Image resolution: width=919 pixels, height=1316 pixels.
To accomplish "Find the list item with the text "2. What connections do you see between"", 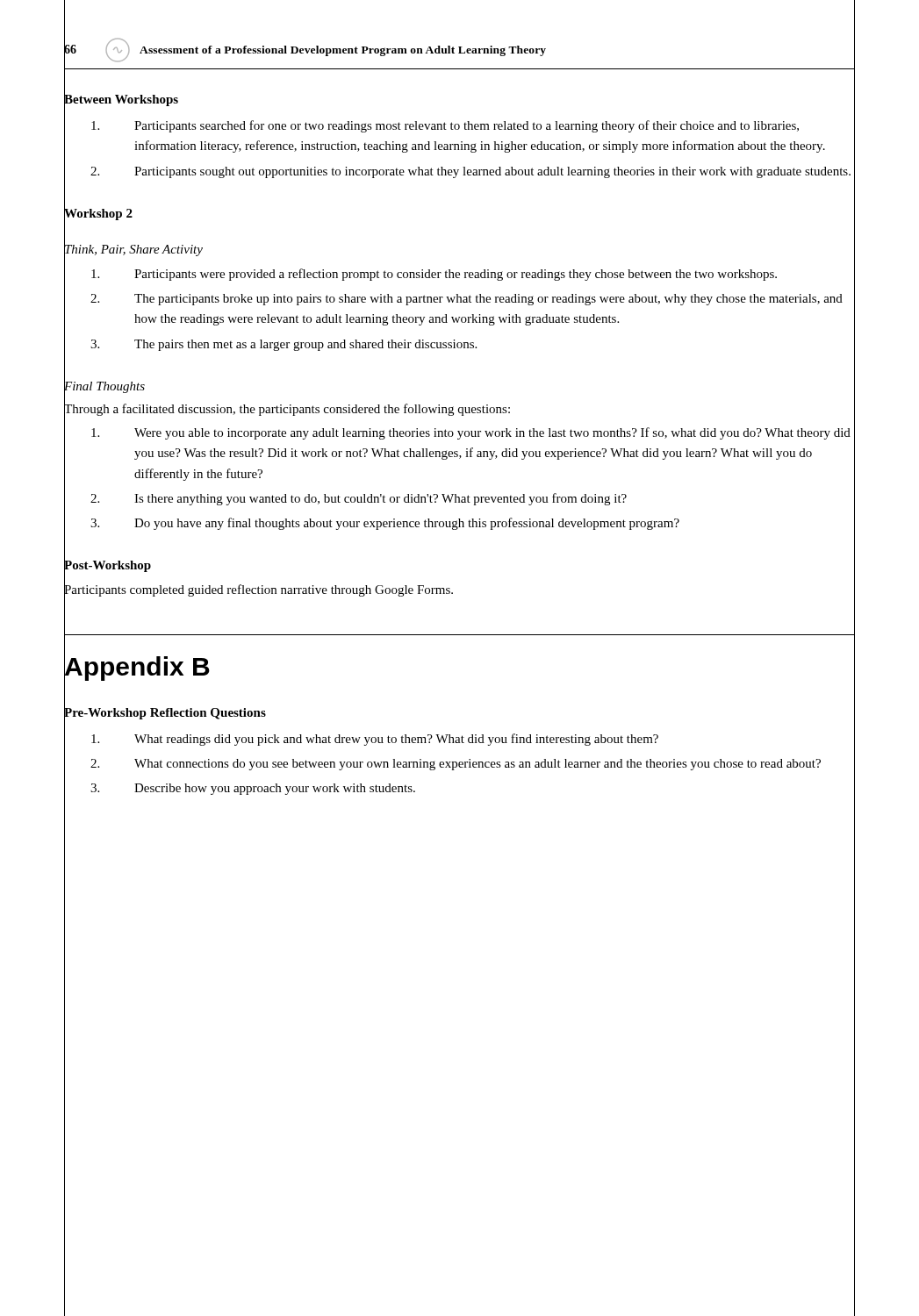I will pos(460,764).
